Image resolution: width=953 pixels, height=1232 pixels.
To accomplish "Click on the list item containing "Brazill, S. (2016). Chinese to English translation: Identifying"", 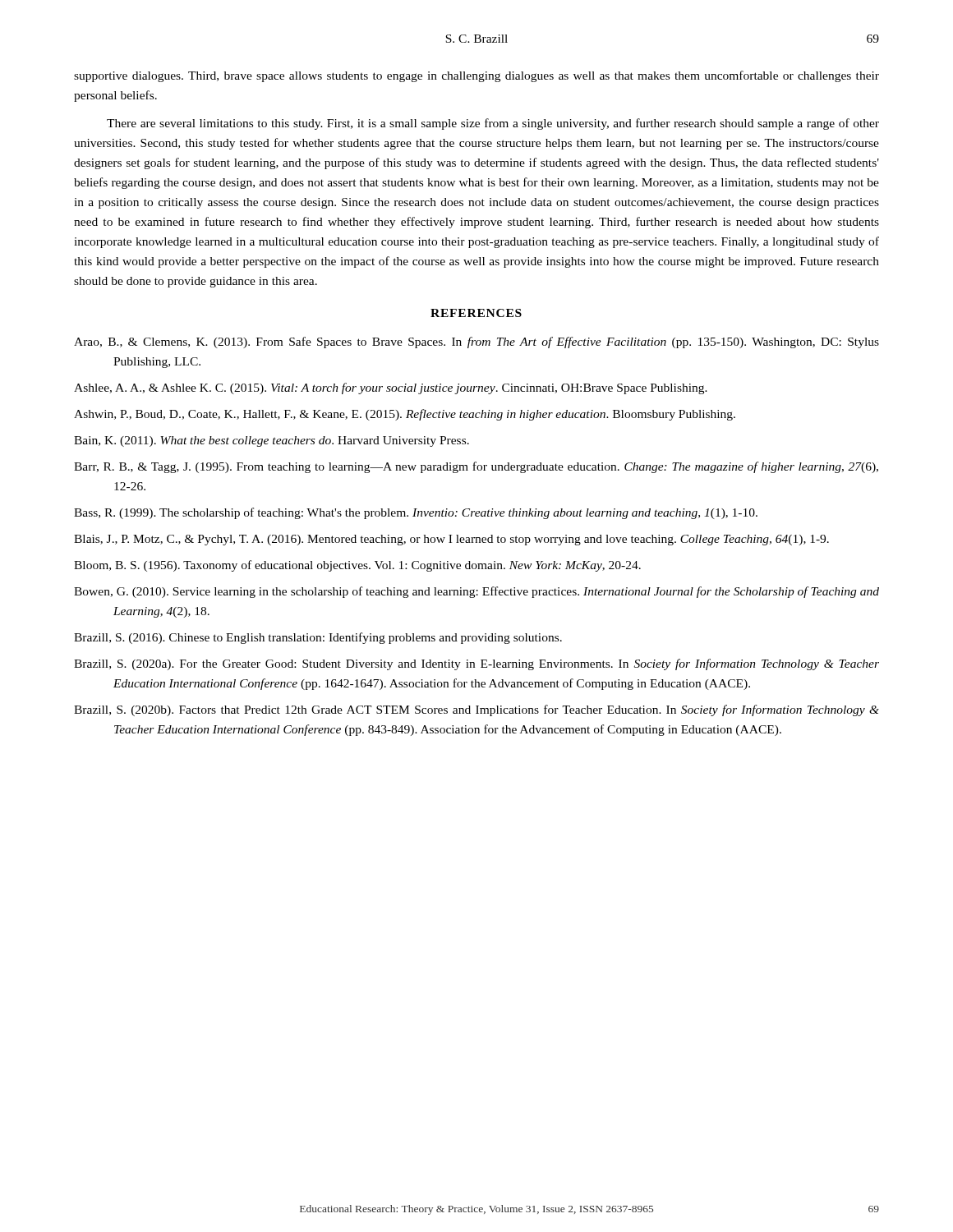I will 318,637.
